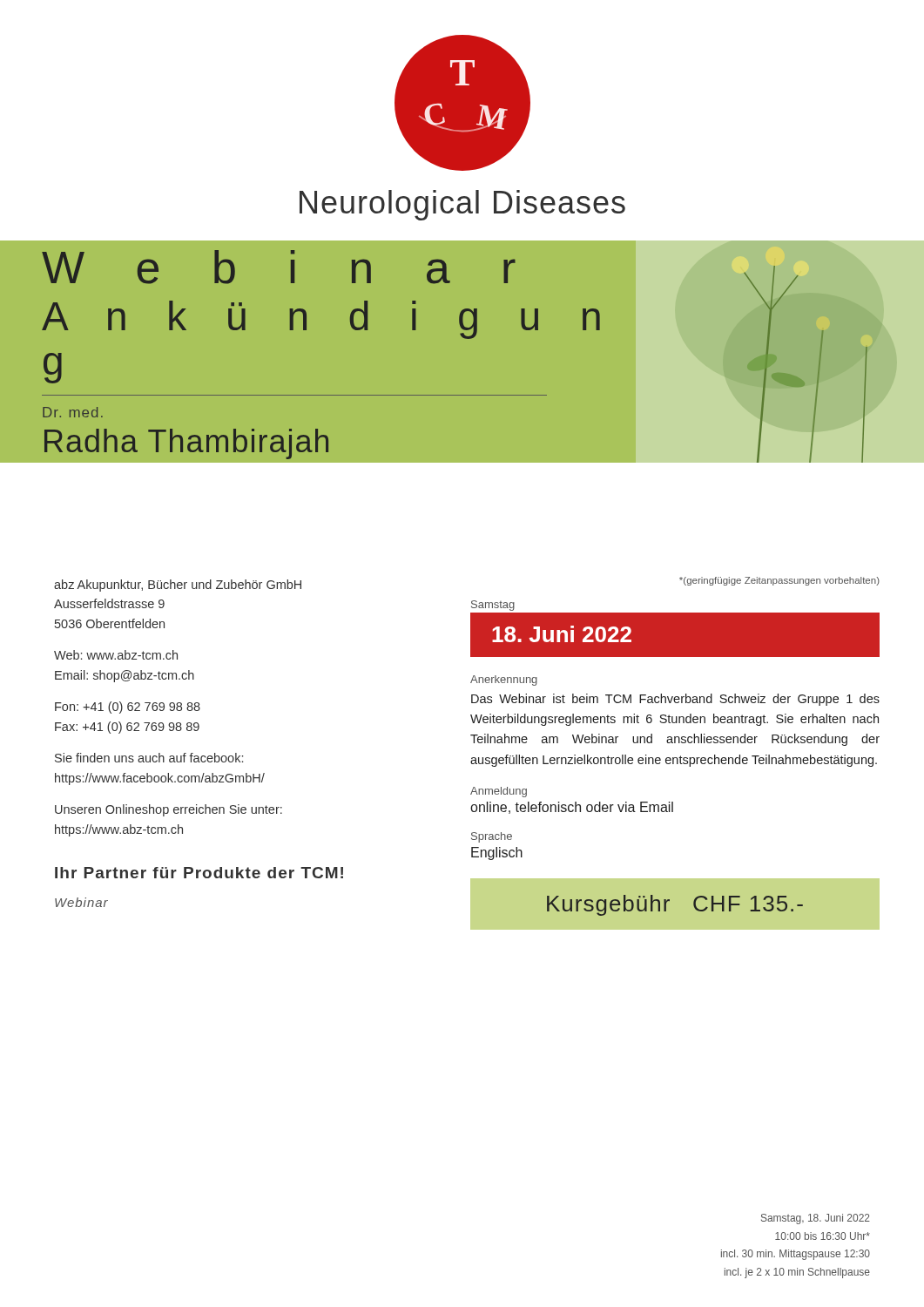This screenshot has height=1307, width=924.
Task: Locate the infographic
Action: point(462,352)
